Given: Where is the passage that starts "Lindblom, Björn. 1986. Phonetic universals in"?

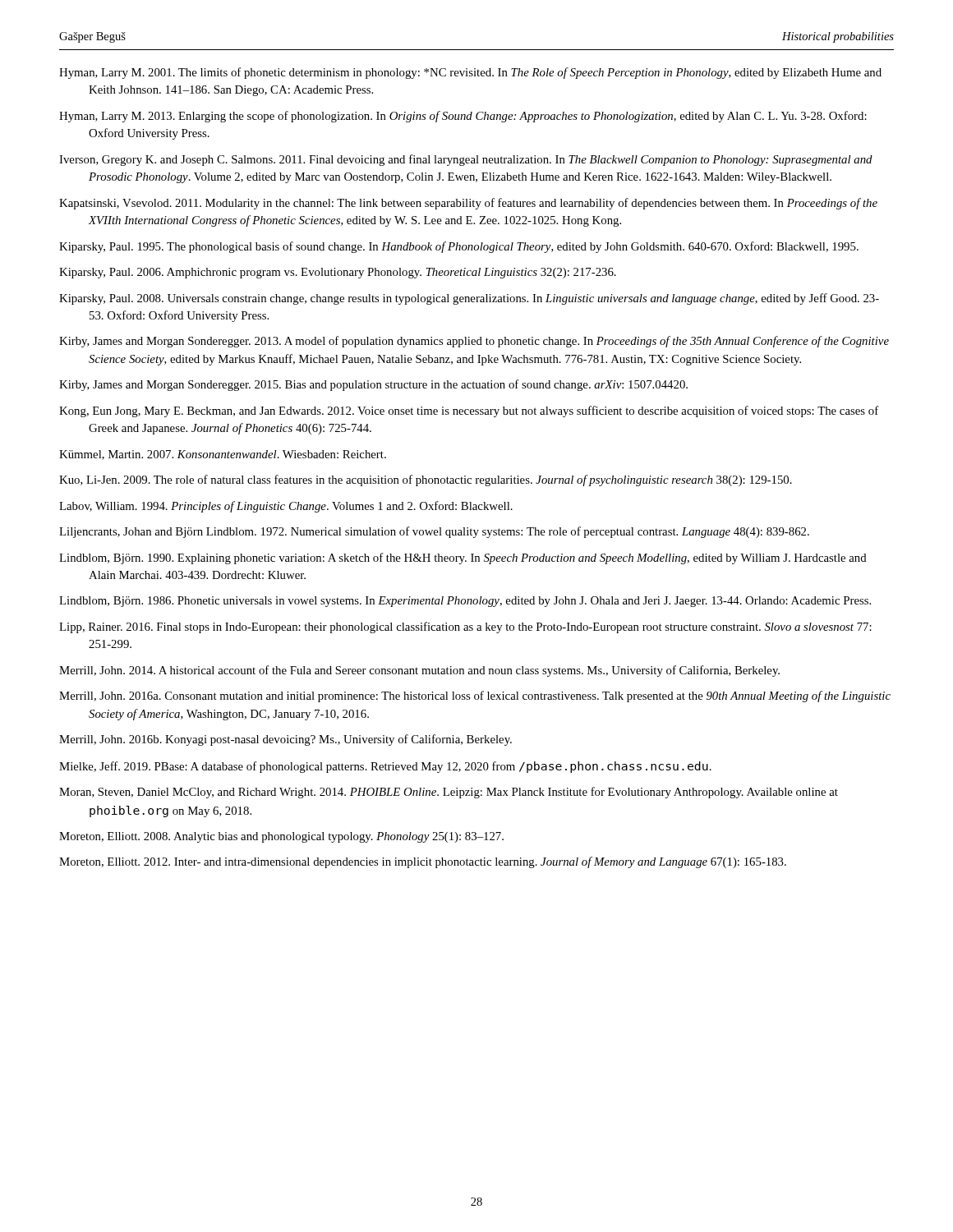Looking at the screenshot, I should (465, 601).
